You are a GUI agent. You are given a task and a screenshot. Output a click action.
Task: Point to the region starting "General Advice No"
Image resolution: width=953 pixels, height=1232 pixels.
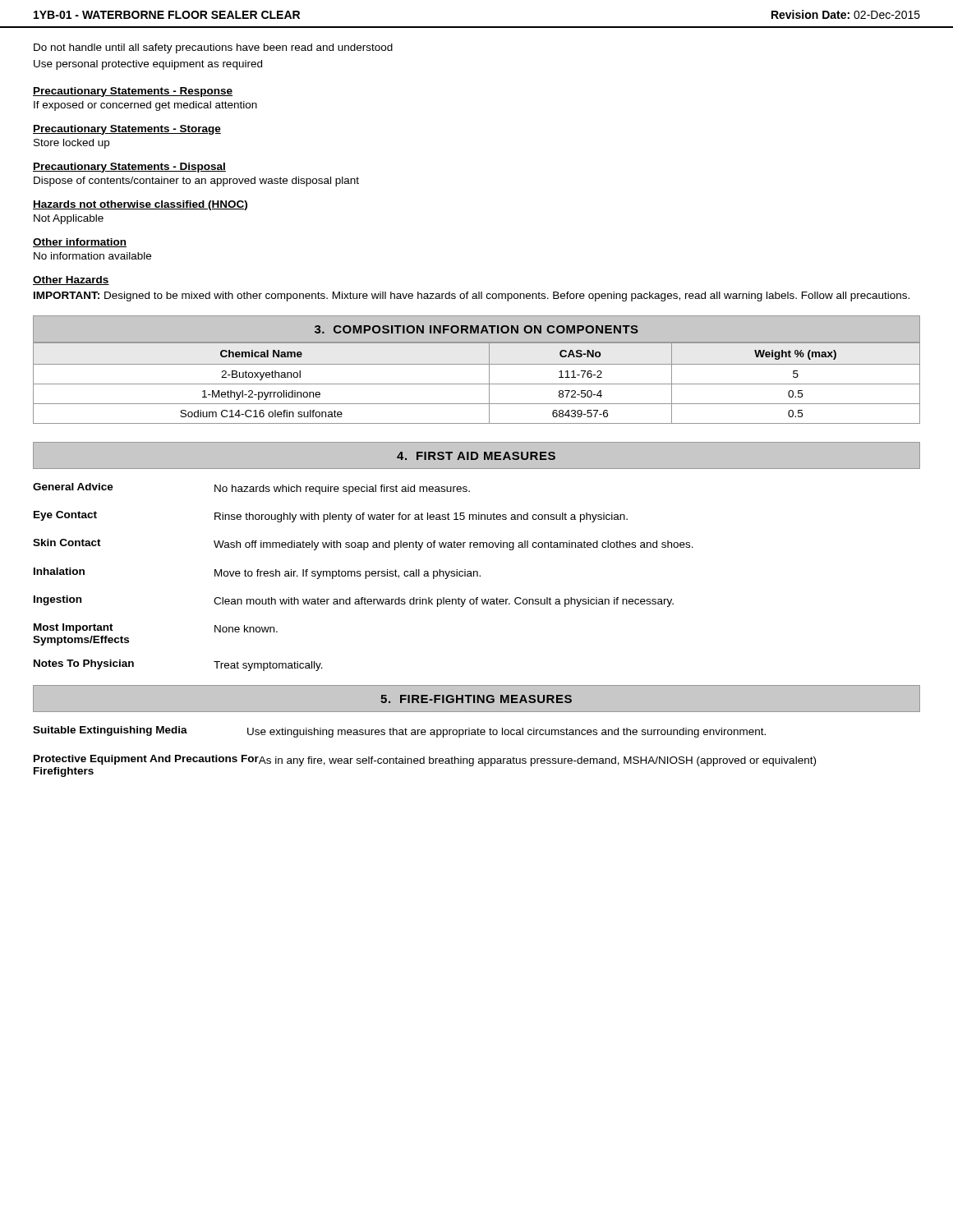point(476,489)
